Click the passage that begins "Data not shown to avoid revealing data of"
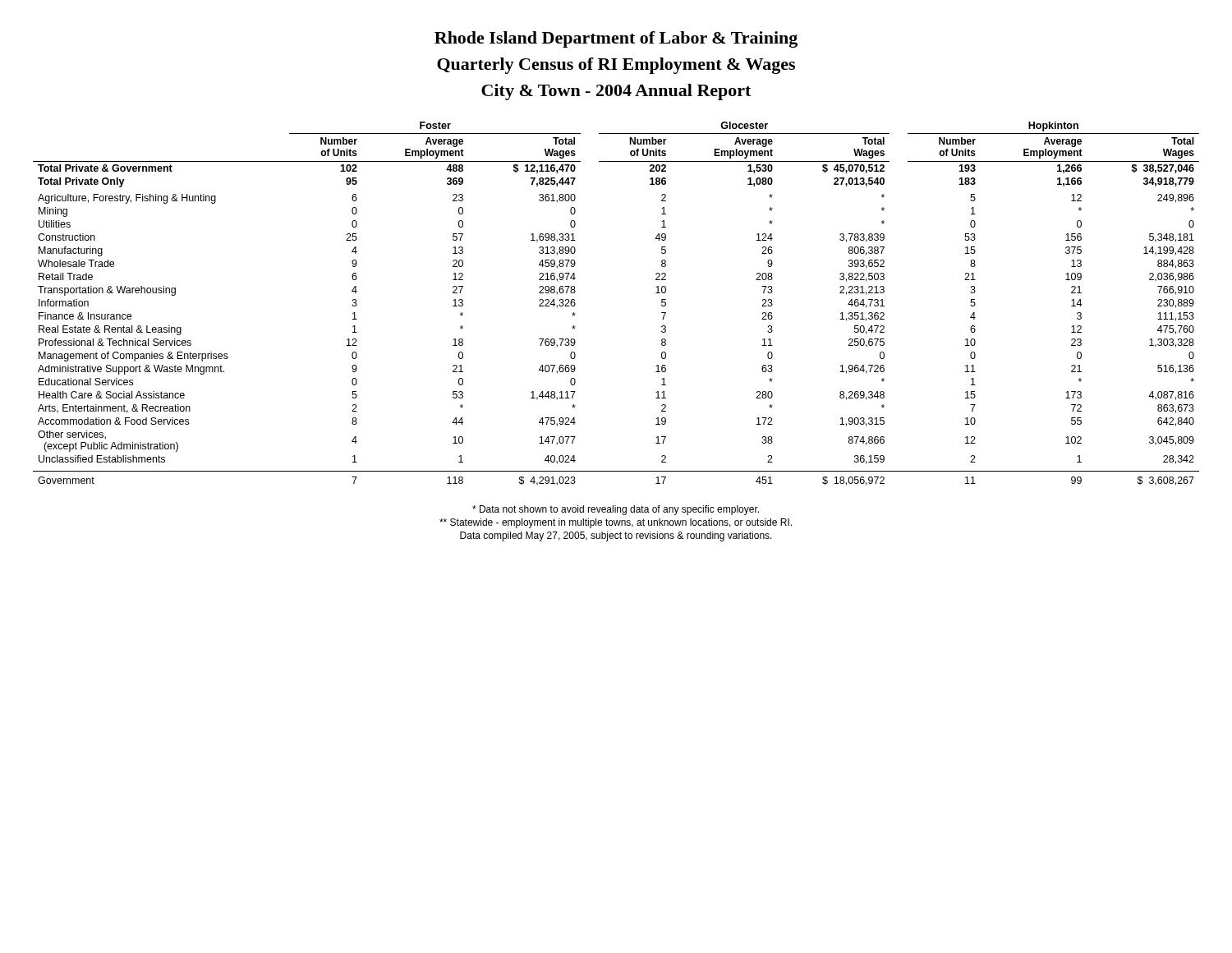1232x953 pixels. point(616,522)
